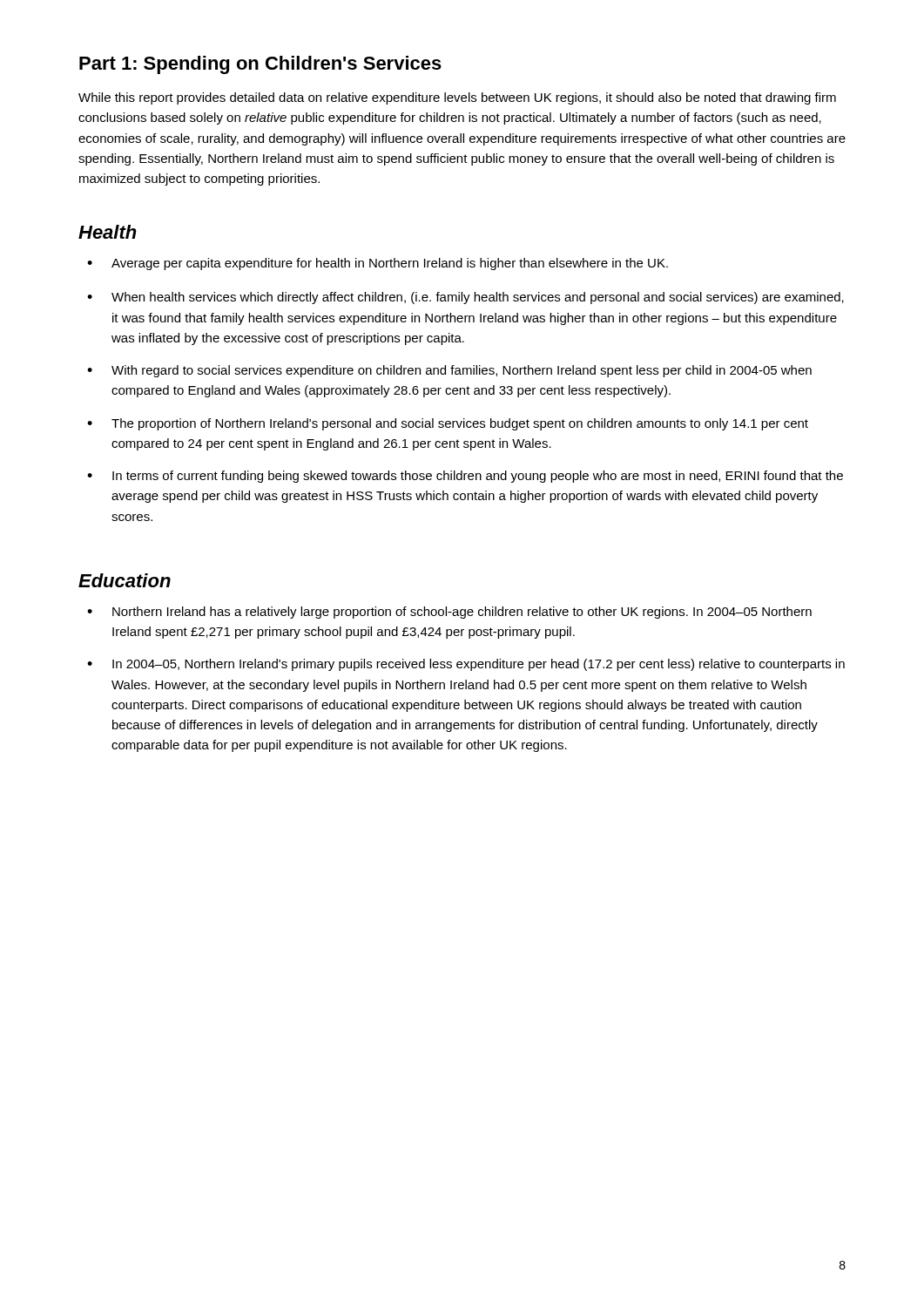Click the title

[260, 63]
